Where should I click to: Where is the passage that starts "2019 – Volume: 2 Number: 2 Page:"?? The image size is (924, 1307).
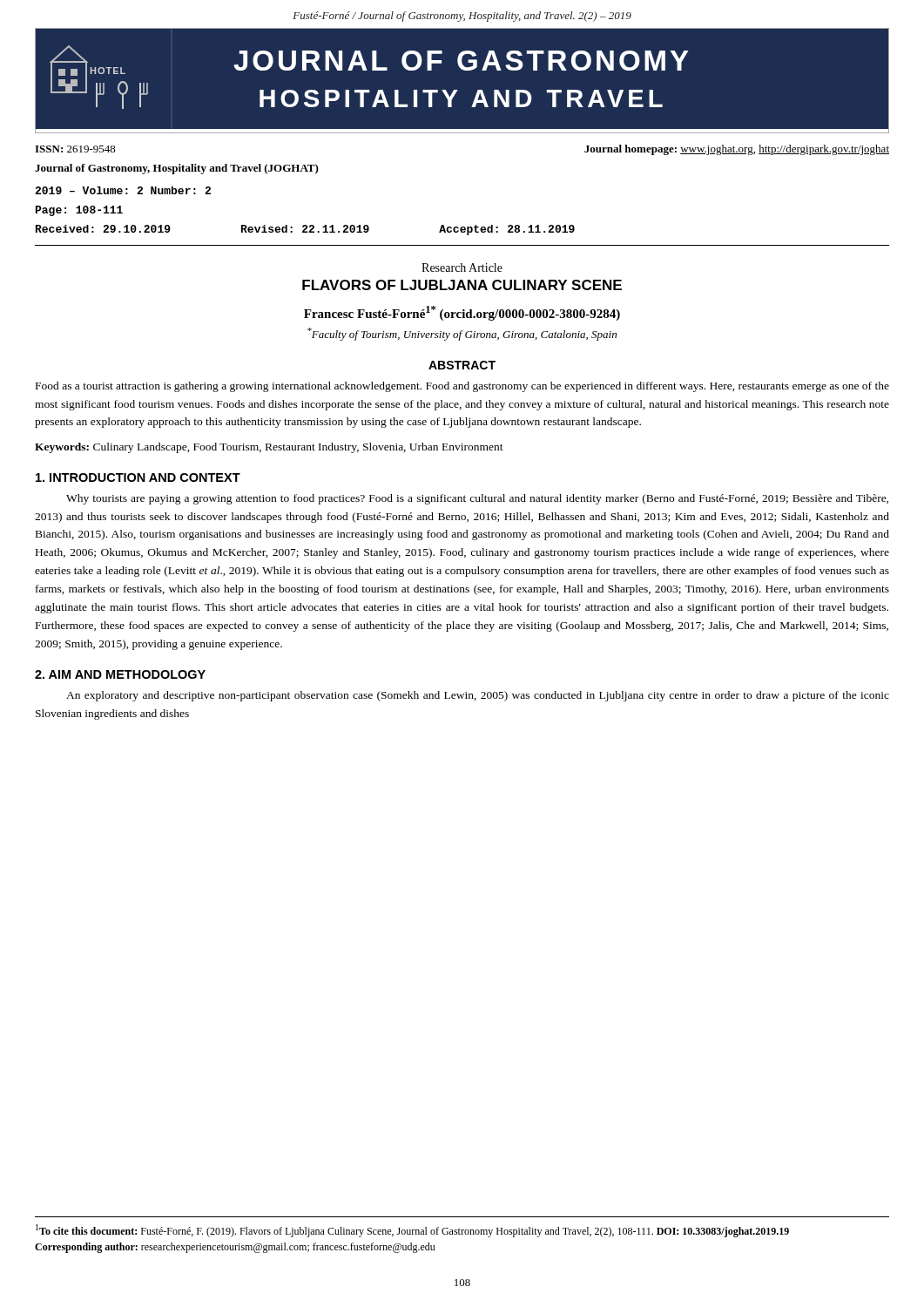pos(123,190)
